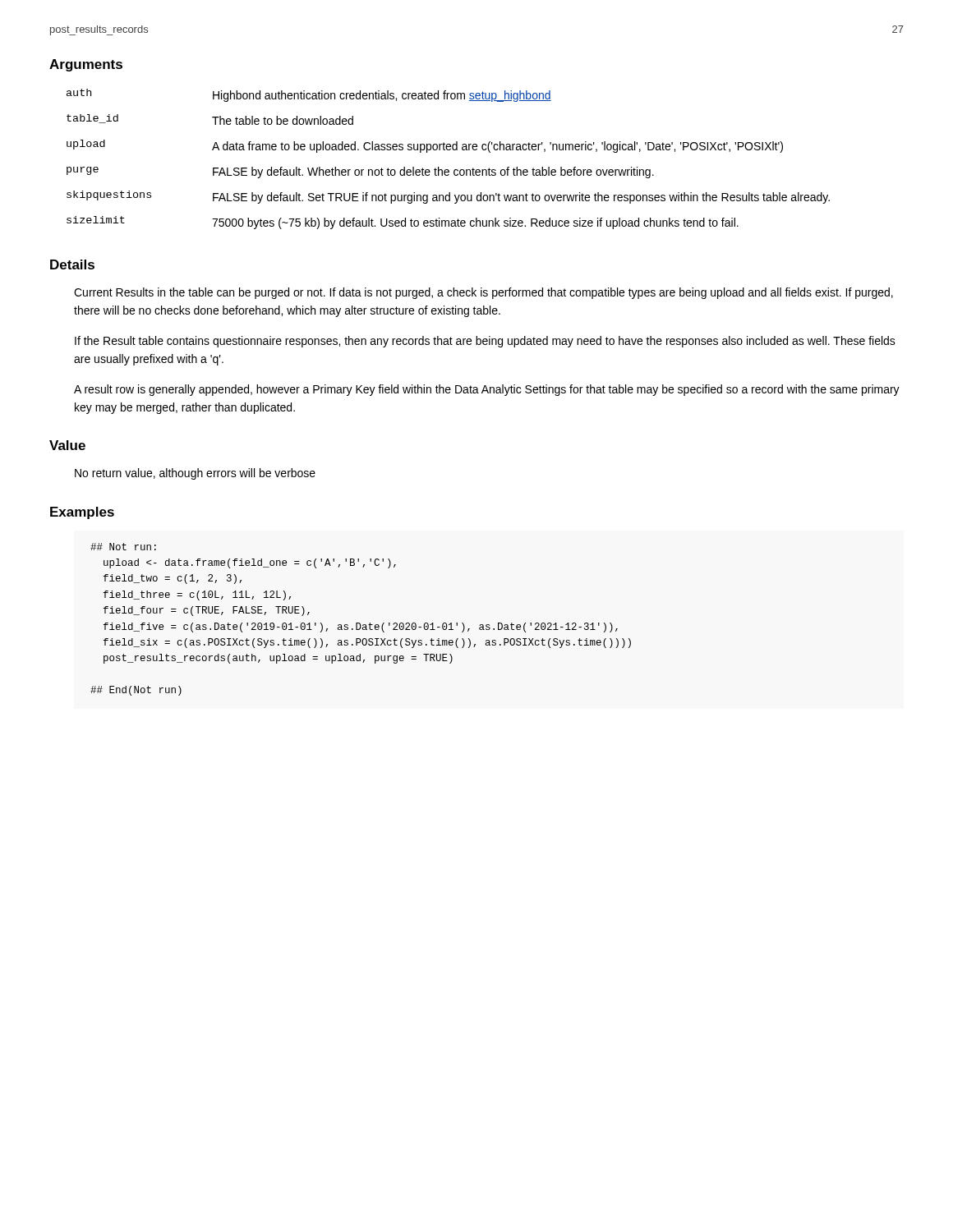
Task: Find the table that mentions "A data frame to"
Action: [476, 159]
